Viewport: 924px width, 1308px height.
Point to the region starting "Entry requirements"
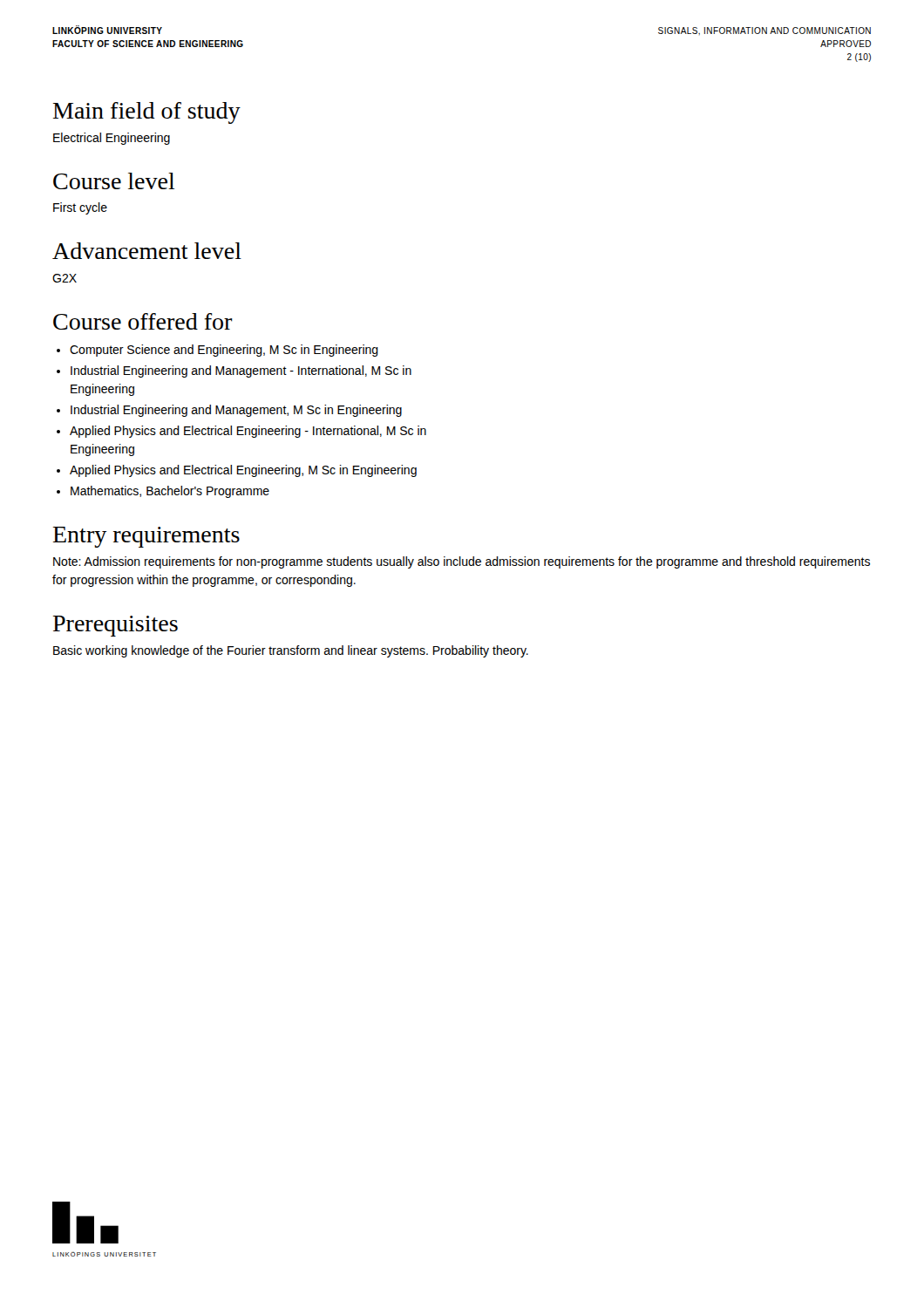(x=146, y=537)
